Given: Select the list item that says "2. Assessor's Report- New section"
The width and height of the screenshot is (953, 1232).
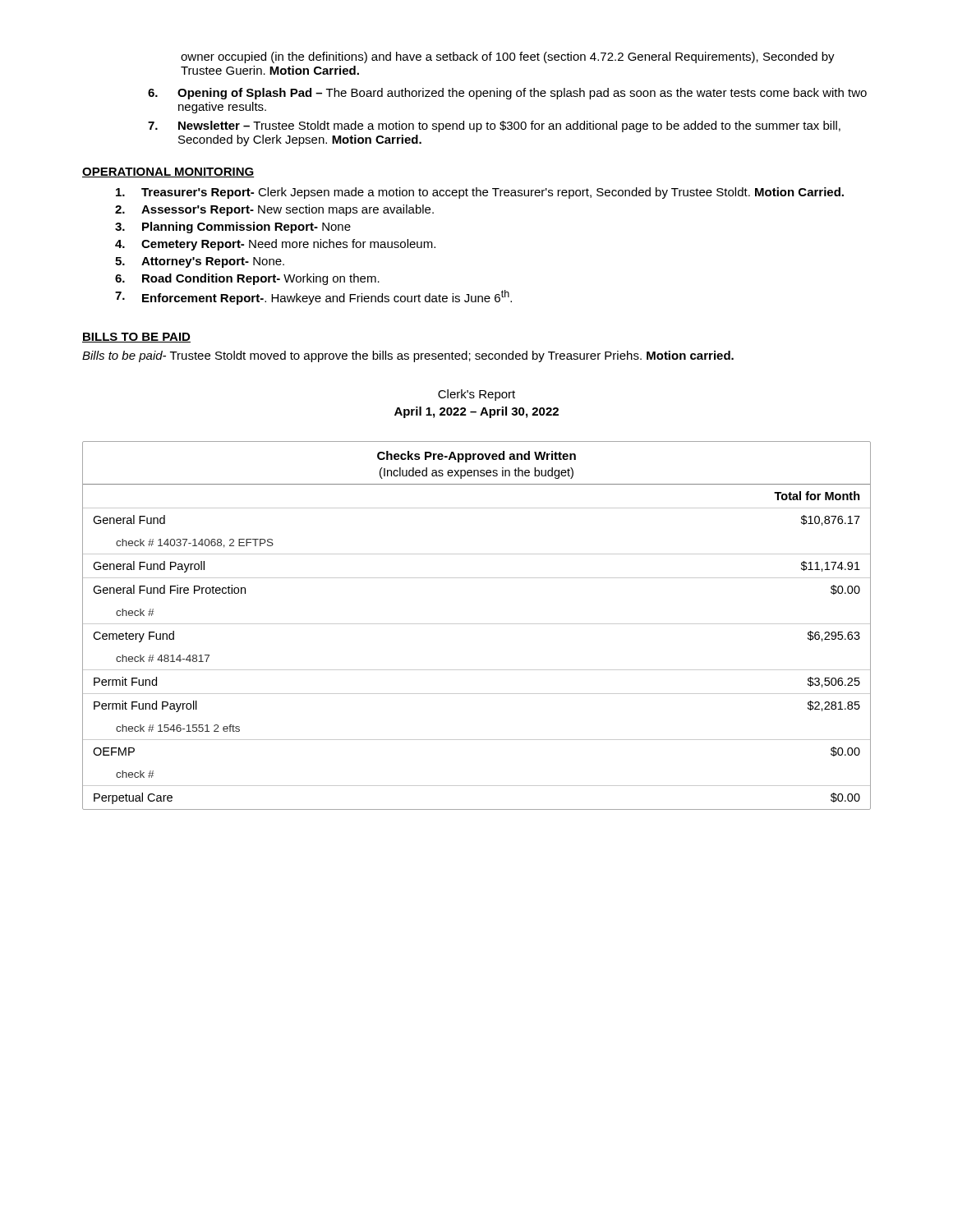Looking at the screenshot, I should (x=275, y=209).
